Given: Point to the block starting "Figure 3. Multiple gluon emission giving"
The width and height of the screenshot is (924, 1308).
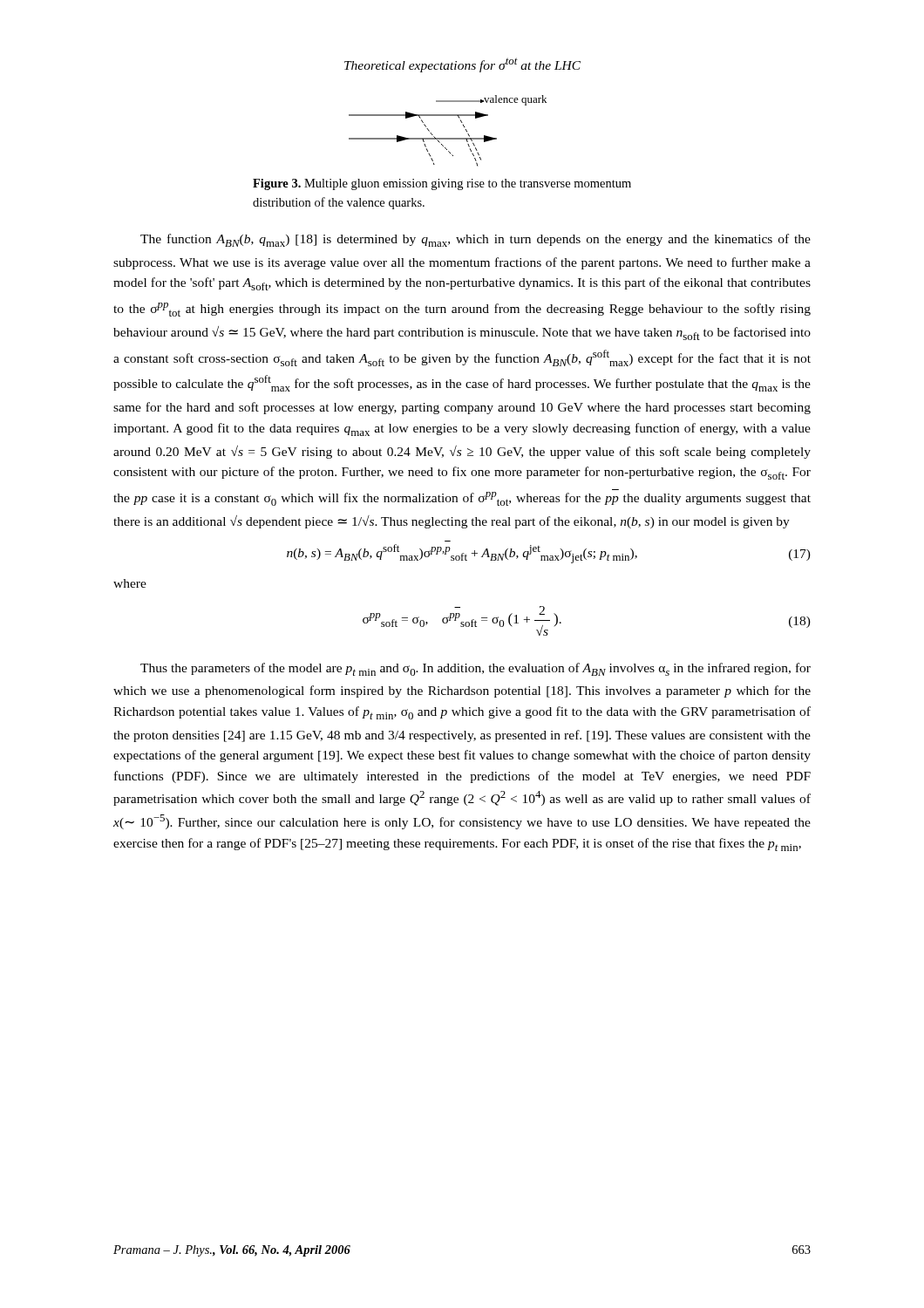Looking at the screenshot, I should click(x=442, y=193).
